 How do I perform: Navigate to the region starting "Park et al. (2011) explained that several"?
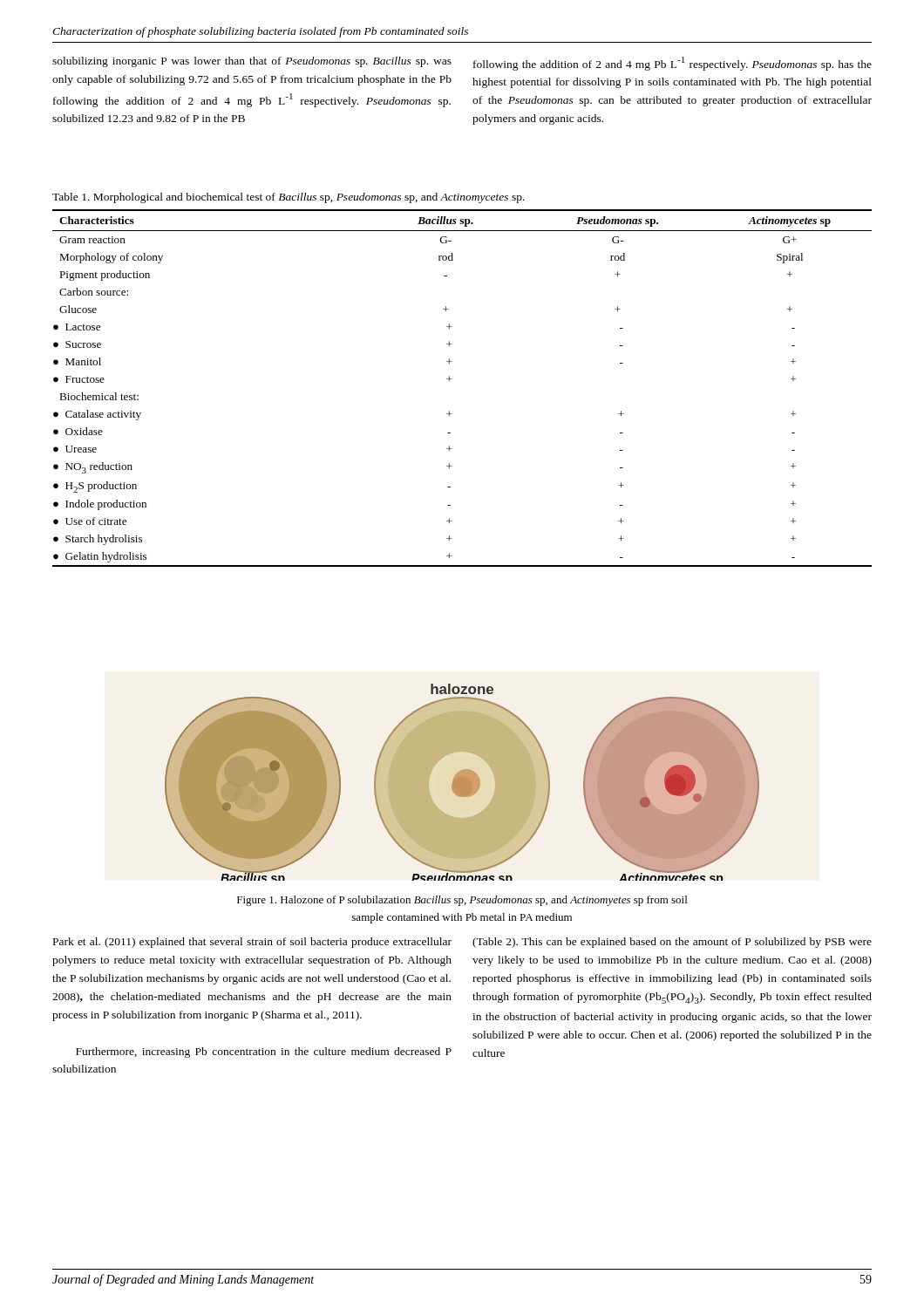[252, 1005]
